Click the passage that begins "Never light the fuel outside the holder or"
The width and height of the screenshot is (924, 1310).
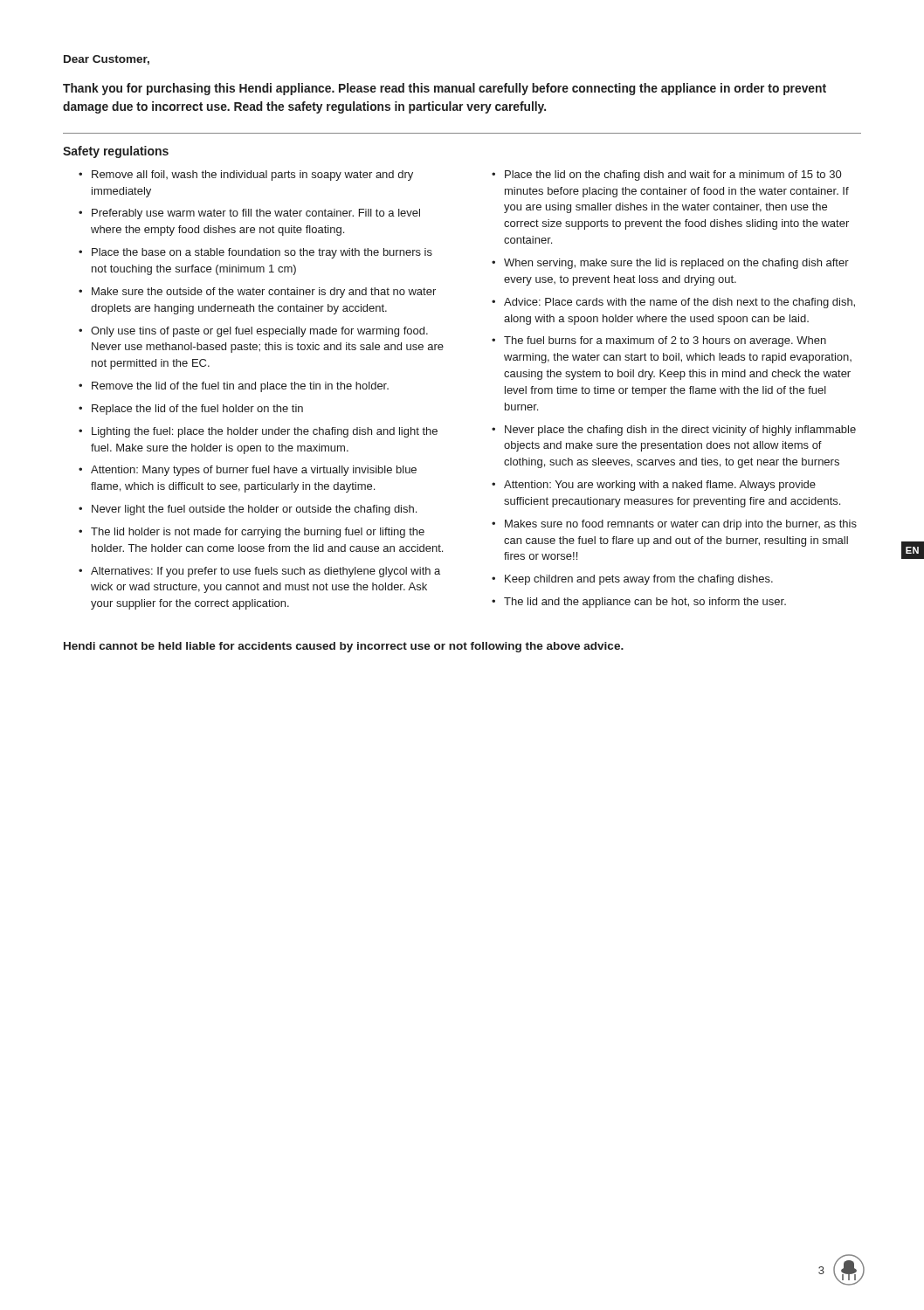coord(254,509)
